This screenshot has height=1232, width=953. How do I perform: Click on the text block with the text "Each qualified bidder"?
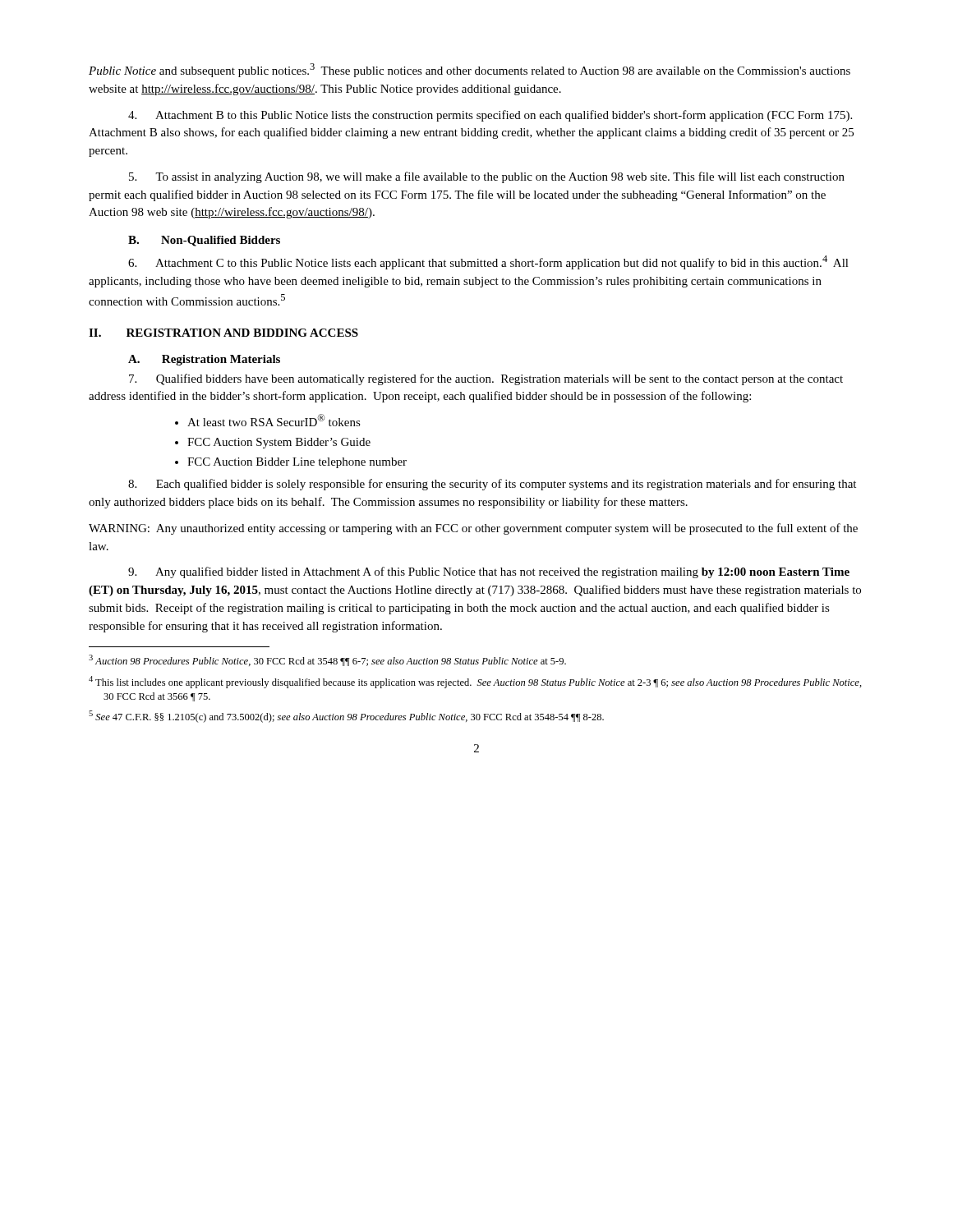point(476,494)
